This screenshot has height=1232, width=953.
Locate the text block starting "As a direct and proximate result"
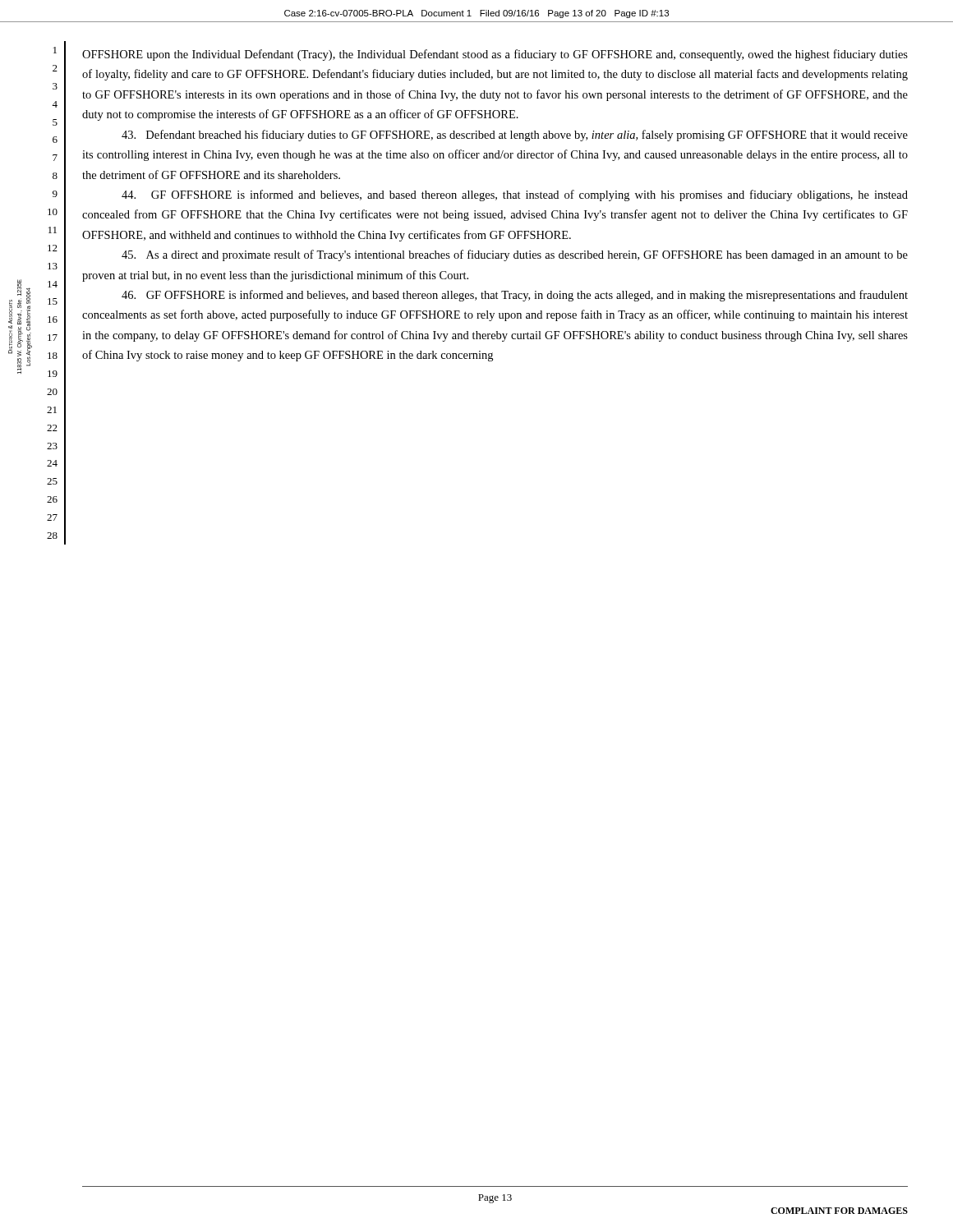[x=495, y=265]
